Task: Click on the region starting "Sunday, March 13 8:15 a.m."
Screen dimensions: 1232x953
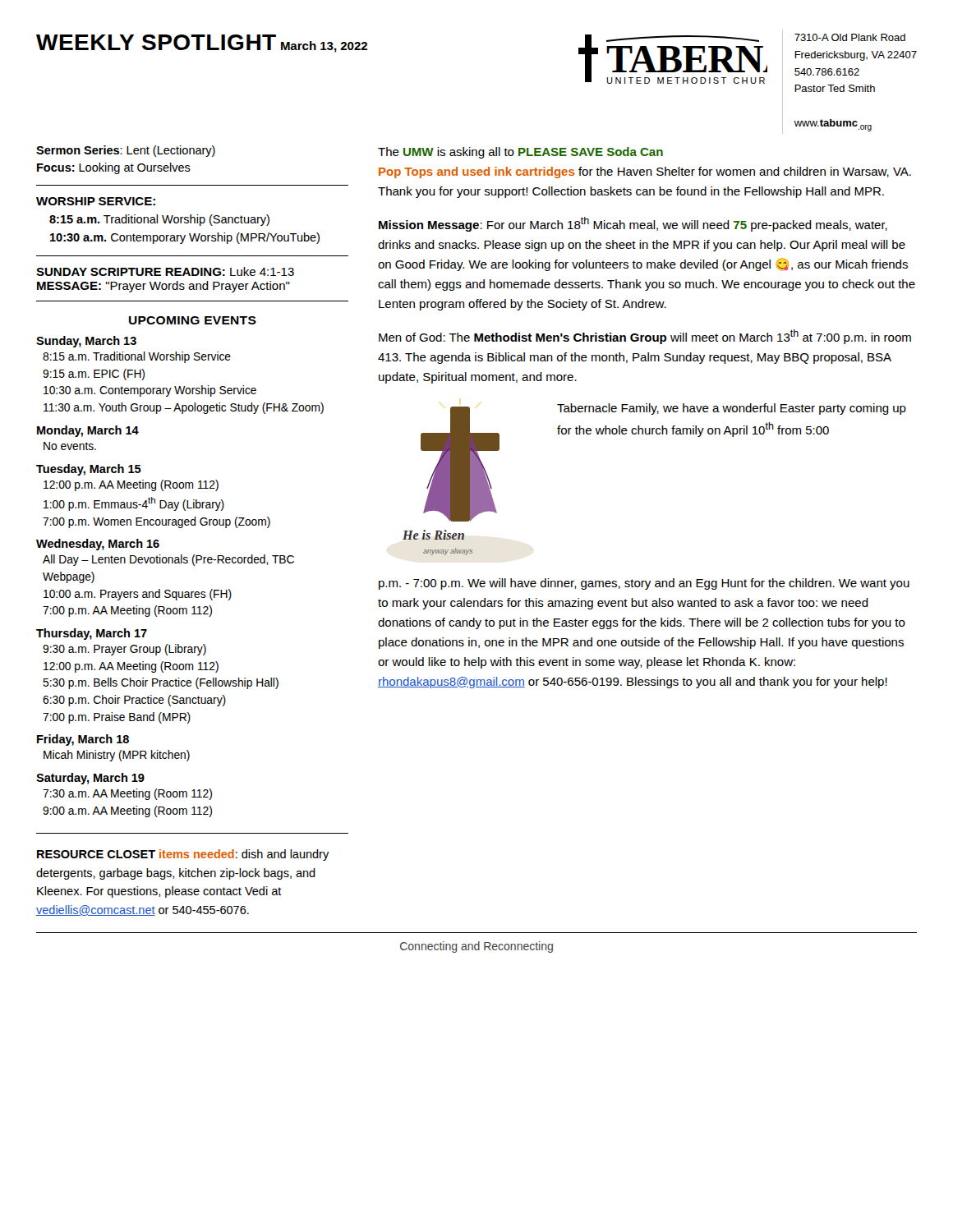Action: point(192,376)
